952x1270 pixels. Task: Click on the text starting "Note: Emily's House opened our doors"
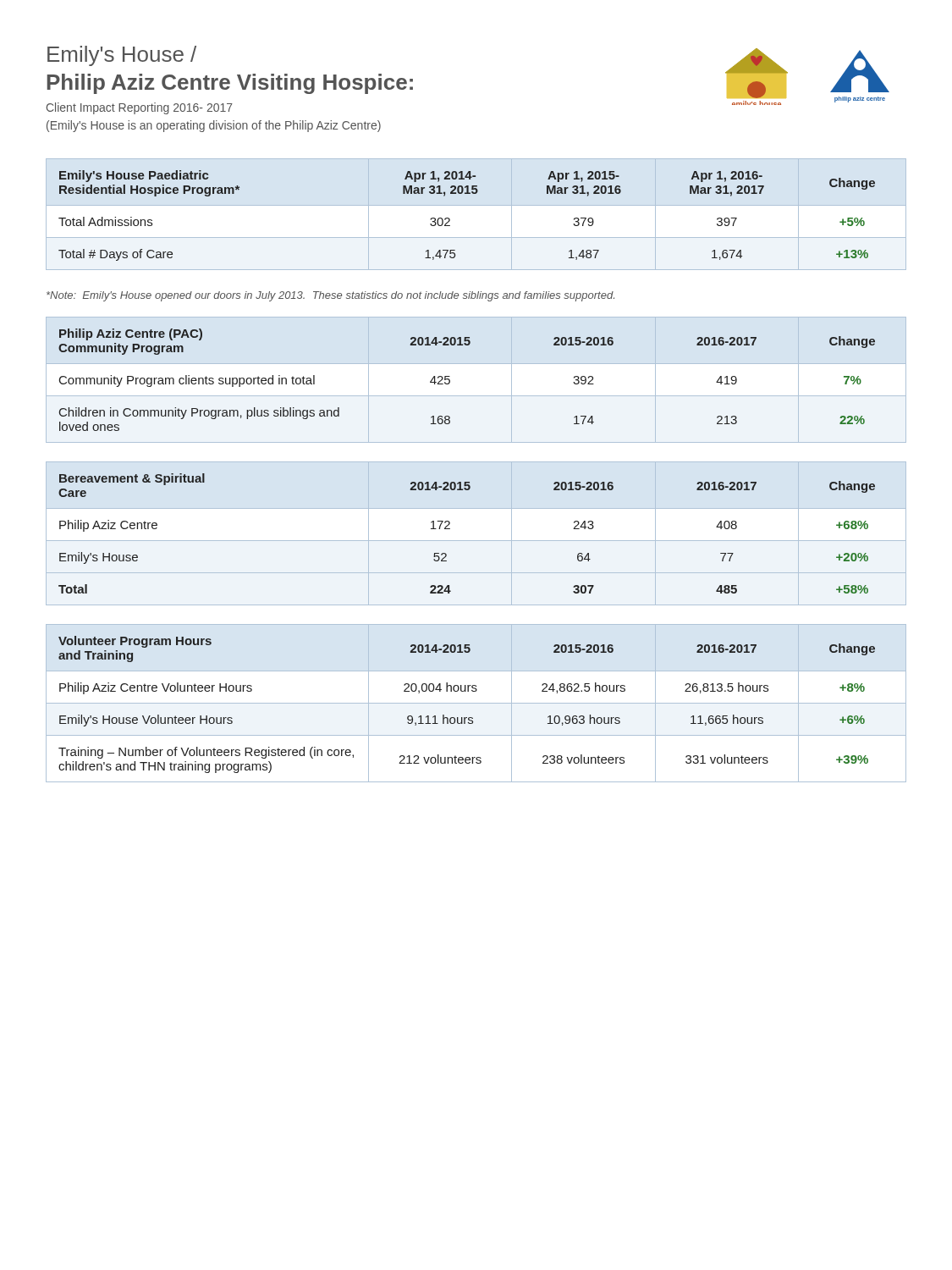[331, 295]
